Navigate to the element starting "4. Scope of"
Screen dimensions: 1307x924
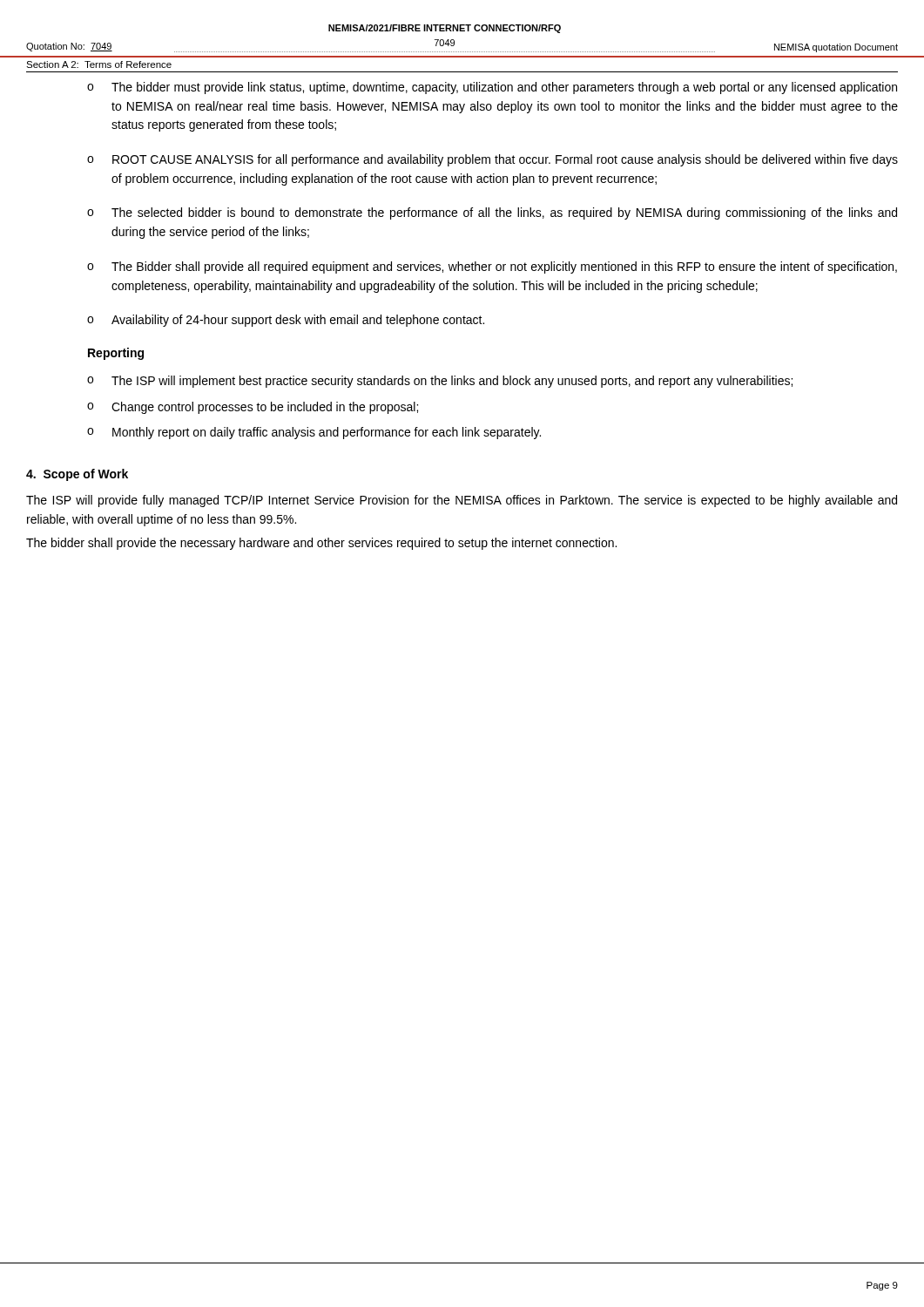[77, 474]
